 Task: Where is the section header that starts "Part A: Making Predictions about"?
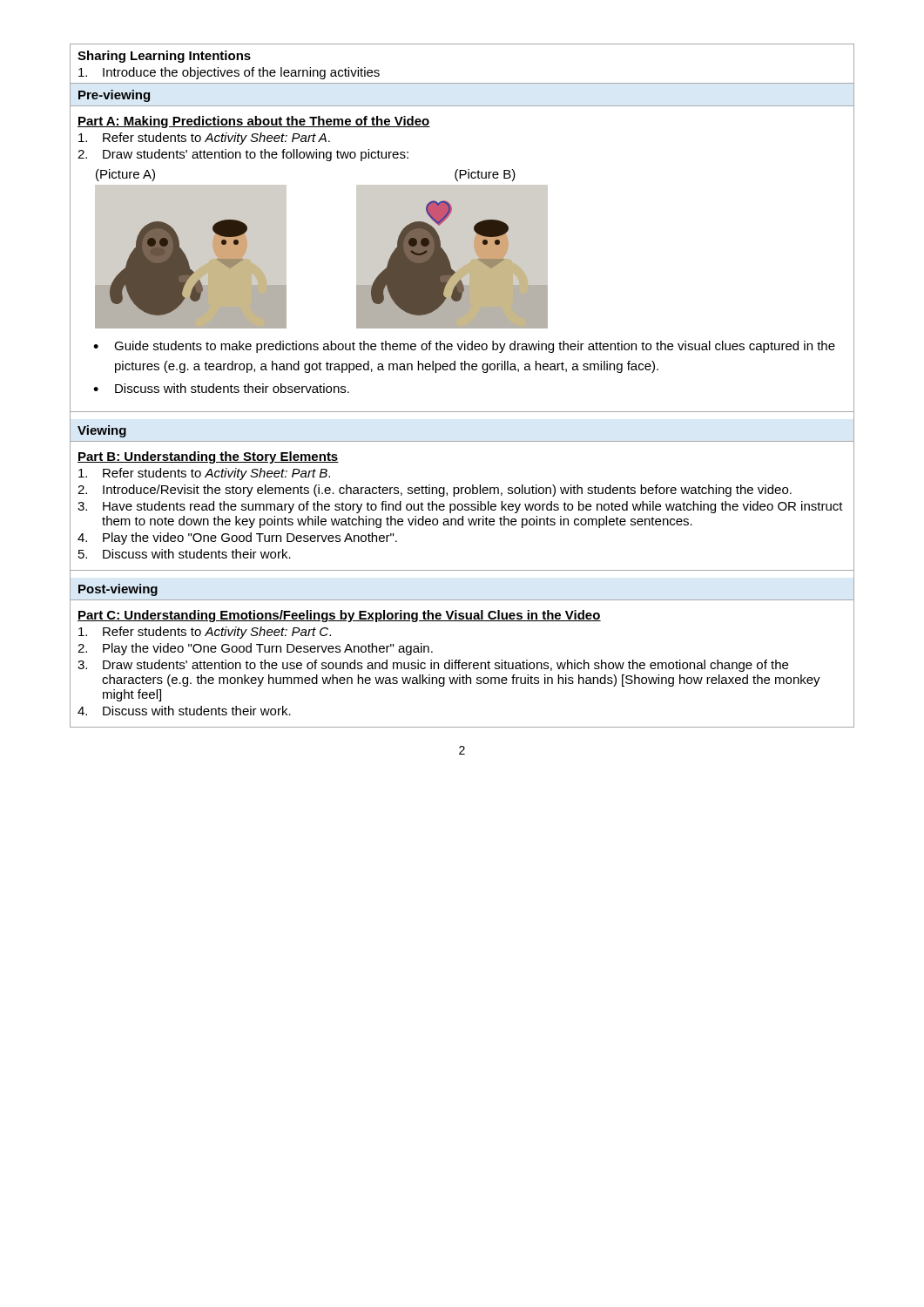point(254,121)
